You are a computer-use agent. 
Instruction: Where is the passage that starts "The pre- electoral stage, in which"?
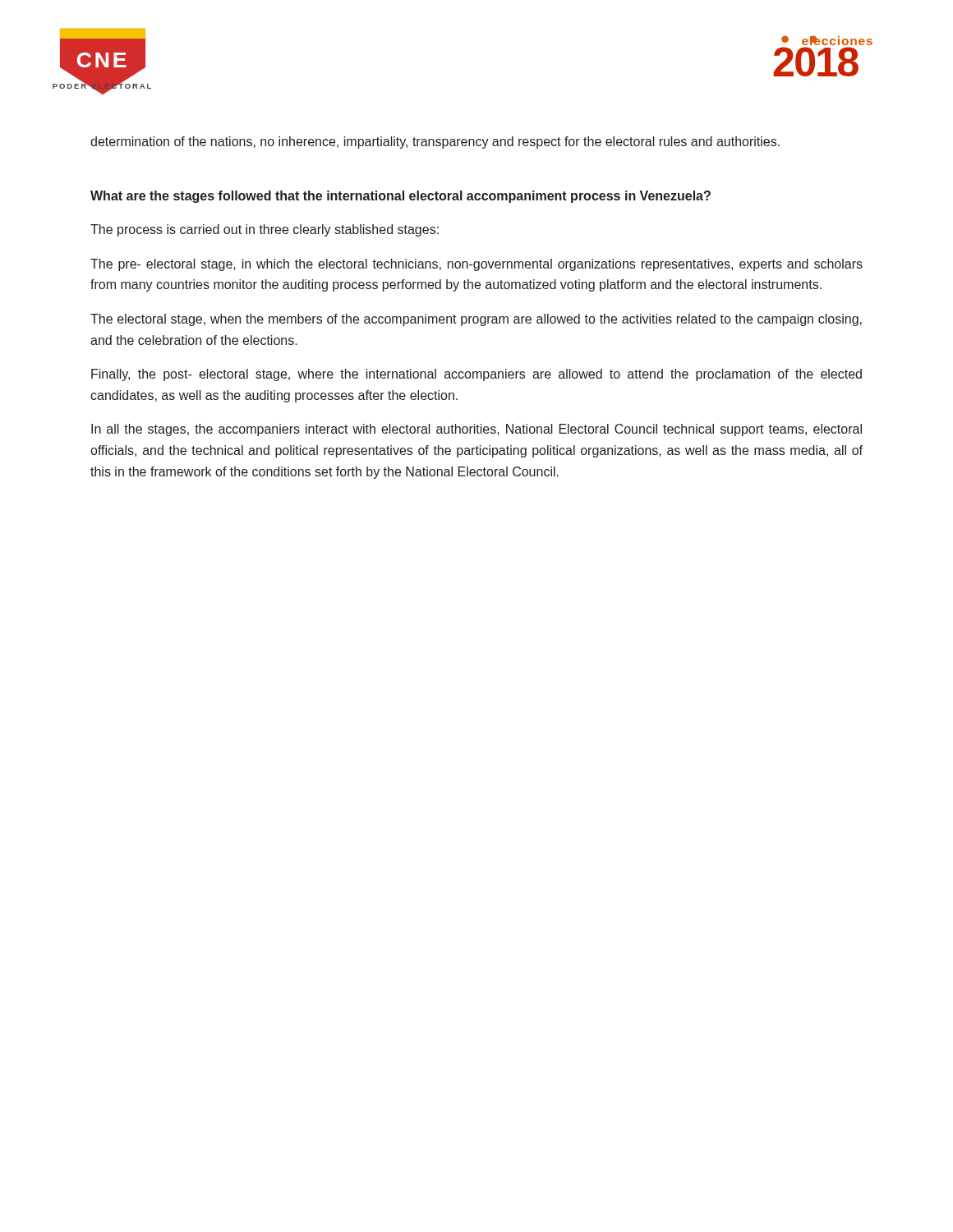(x=476, y=274)
